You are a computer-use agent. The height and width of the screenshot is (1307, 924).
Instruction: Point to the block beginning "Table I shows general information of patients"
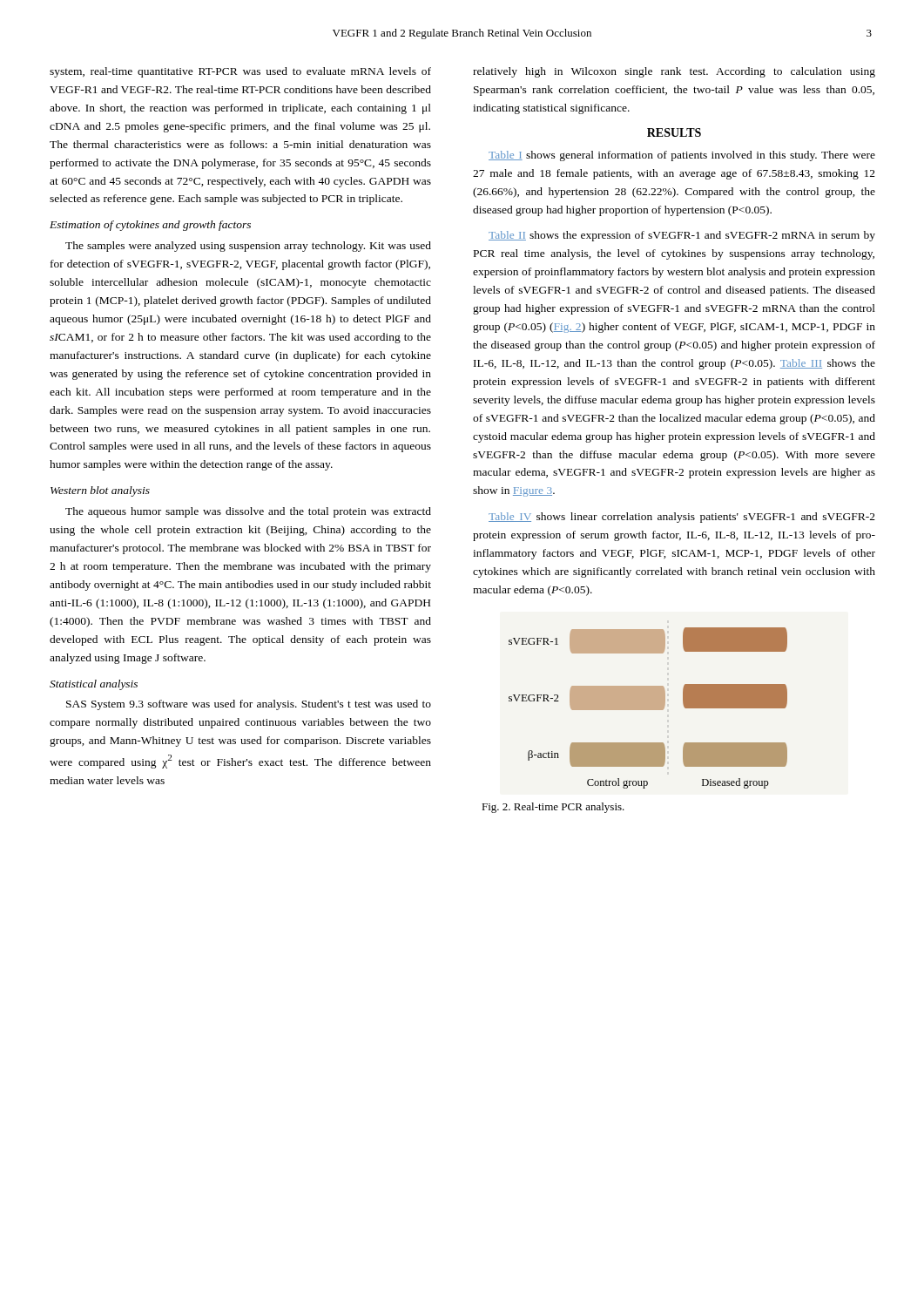click(674, 183)
